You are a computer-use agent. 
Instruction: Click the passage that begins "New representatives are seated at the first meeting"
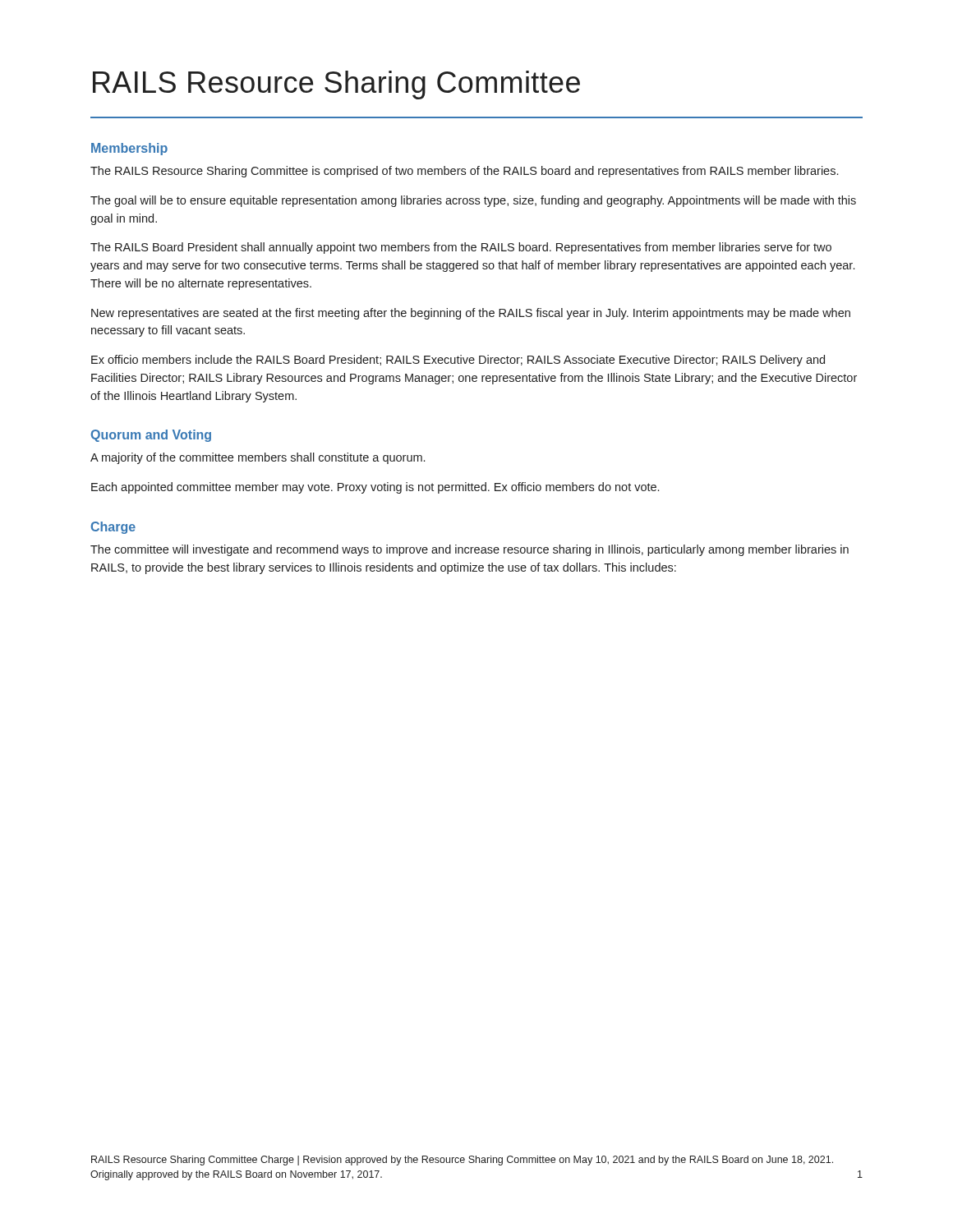point(476,322)
